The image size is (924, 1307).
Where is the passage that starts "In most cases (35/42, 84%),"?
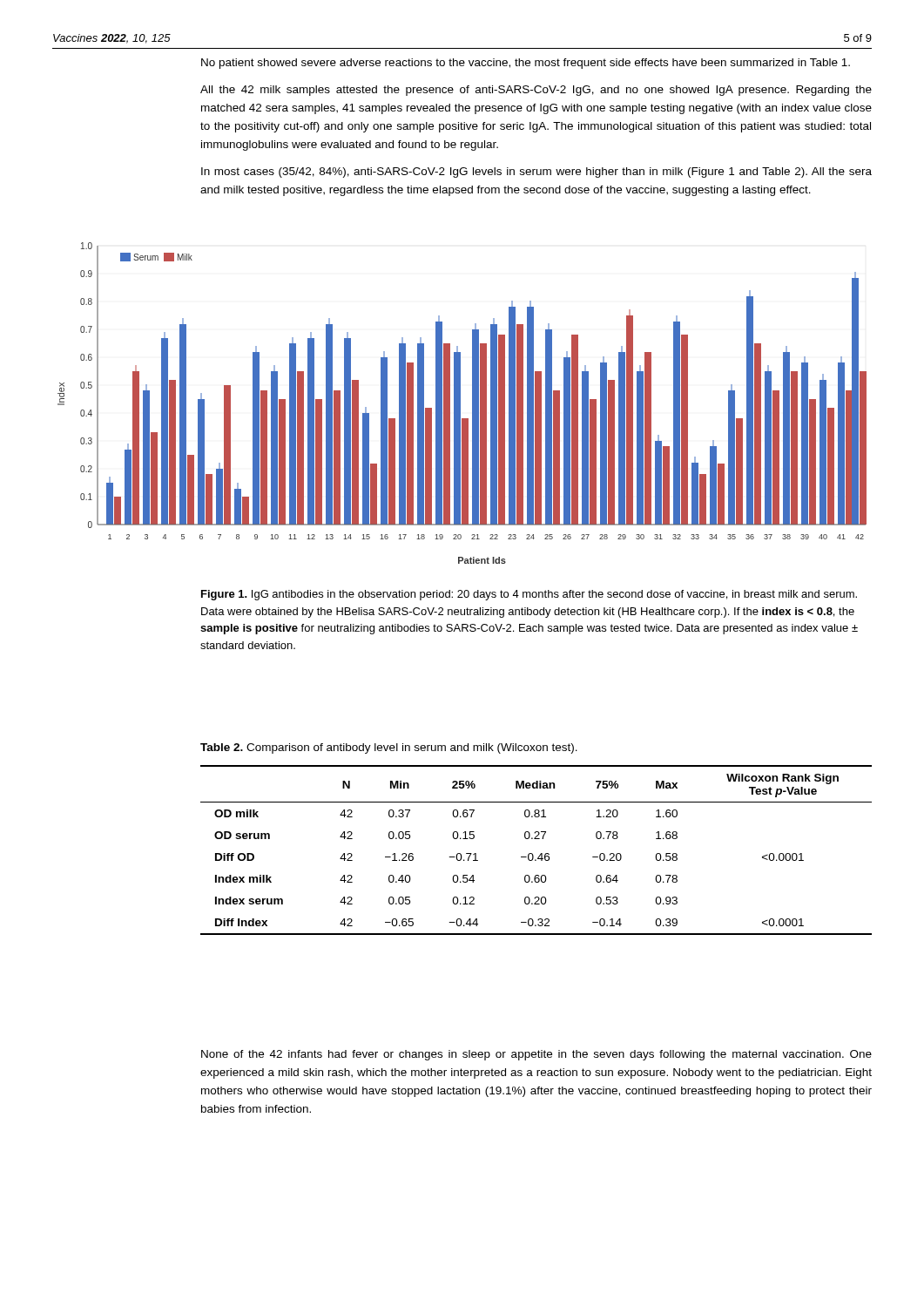(x=536, y=180)
